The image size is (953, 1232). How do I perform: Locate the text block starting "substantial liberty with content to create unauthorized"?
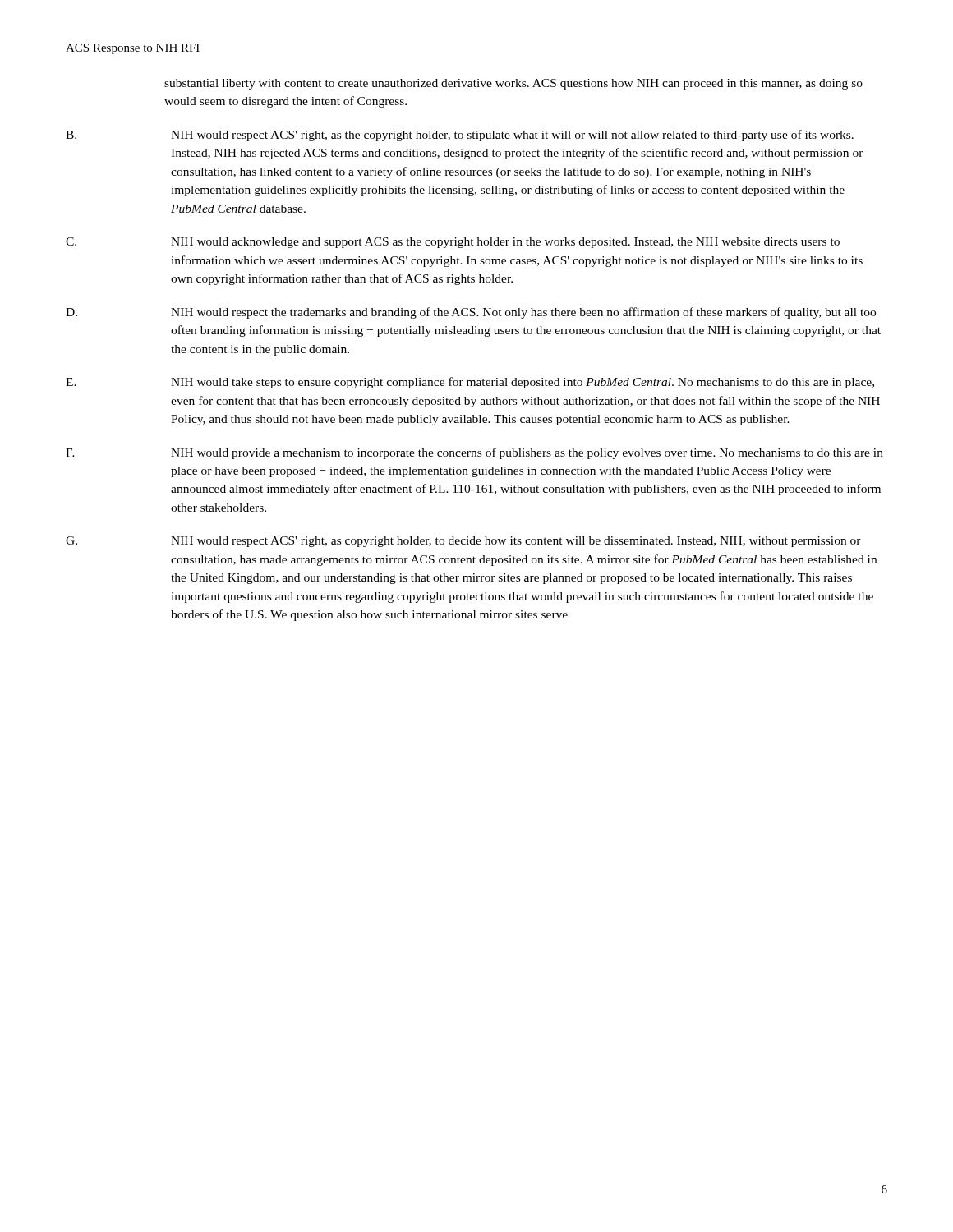pos(513,92)
